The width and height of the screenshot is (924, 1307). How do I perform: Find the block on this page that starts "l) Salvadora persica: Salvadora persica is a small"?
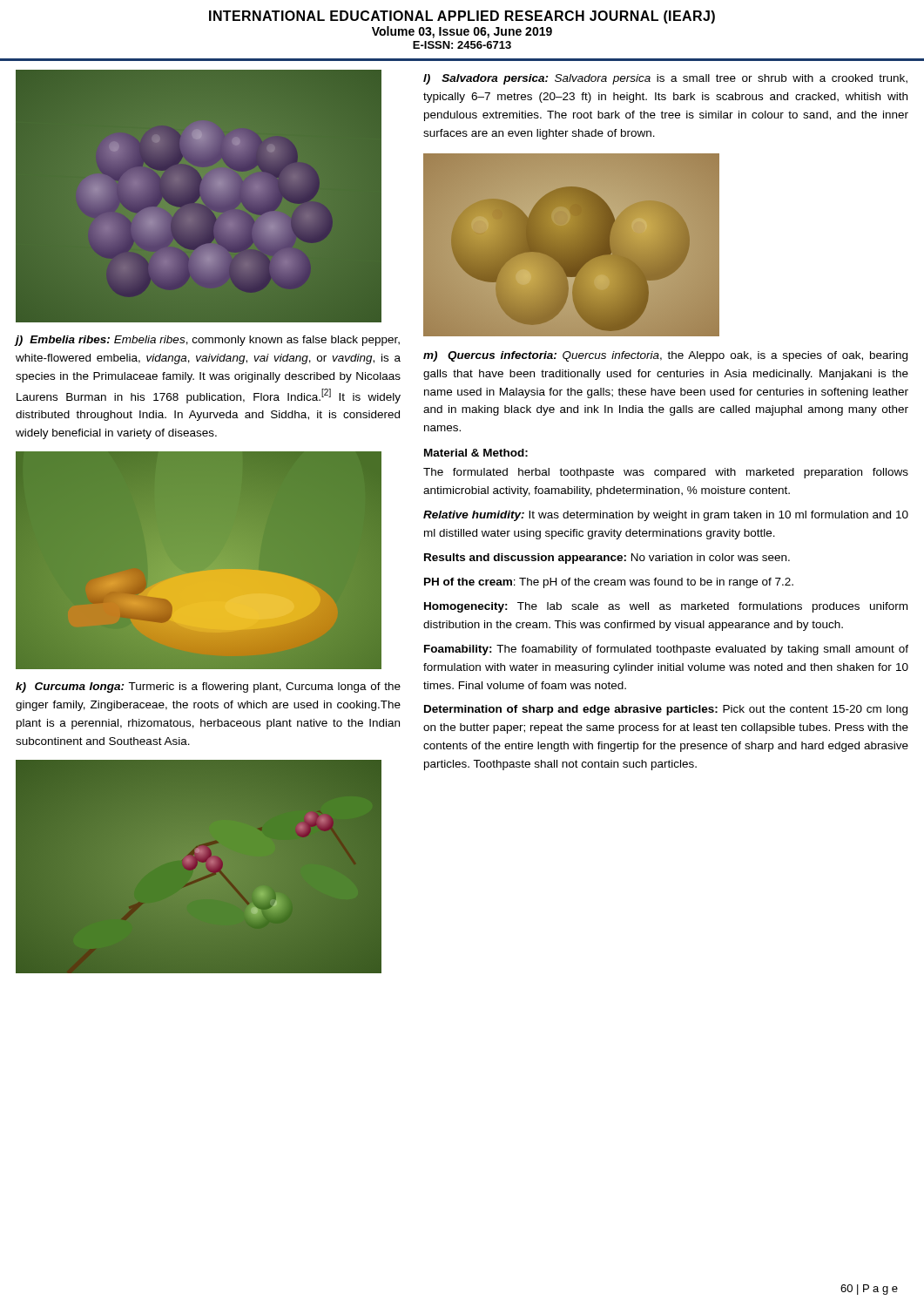[666, 105]
